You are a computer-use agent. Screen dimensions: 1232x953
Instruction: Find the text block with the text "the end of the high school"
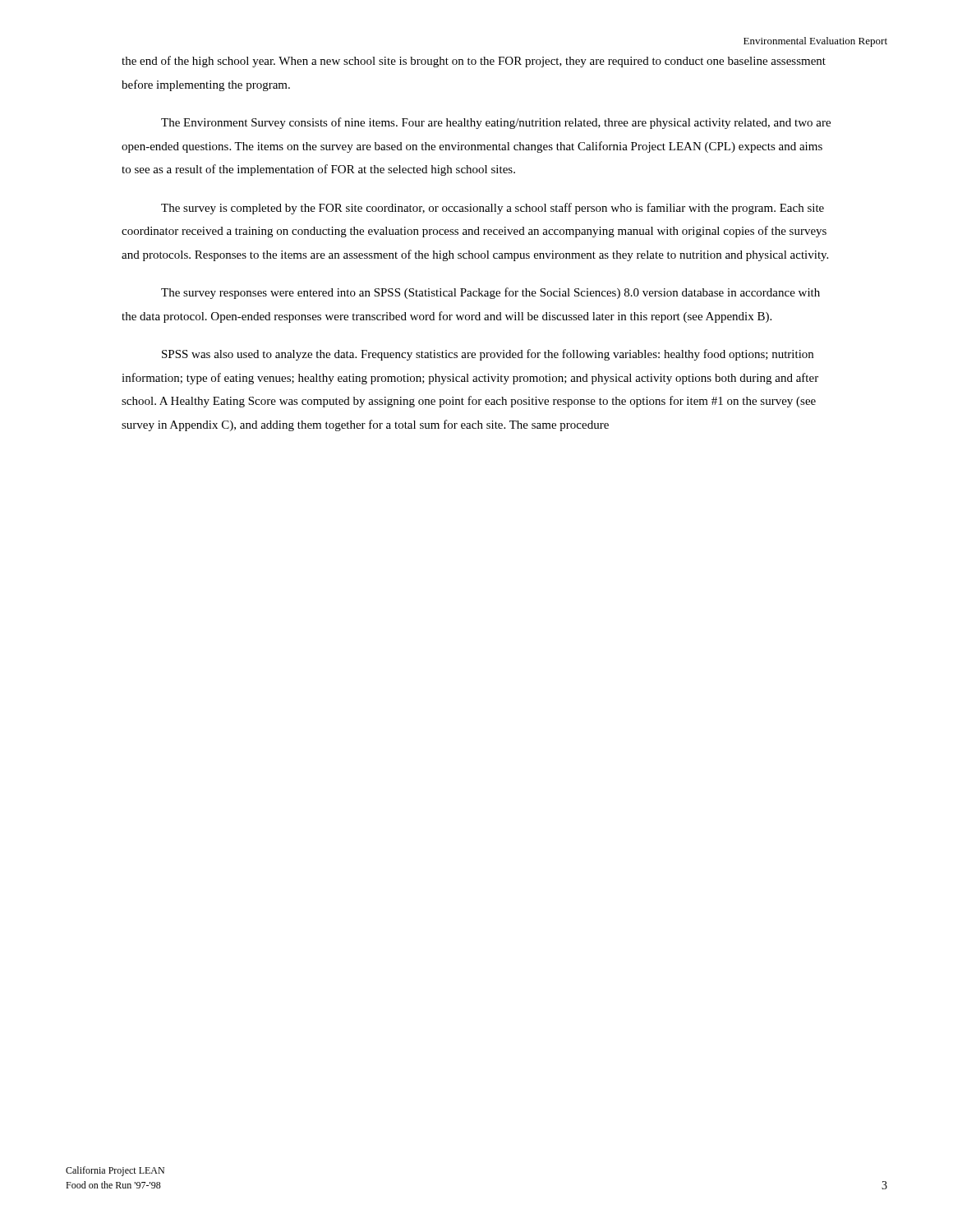pos(476,243)
